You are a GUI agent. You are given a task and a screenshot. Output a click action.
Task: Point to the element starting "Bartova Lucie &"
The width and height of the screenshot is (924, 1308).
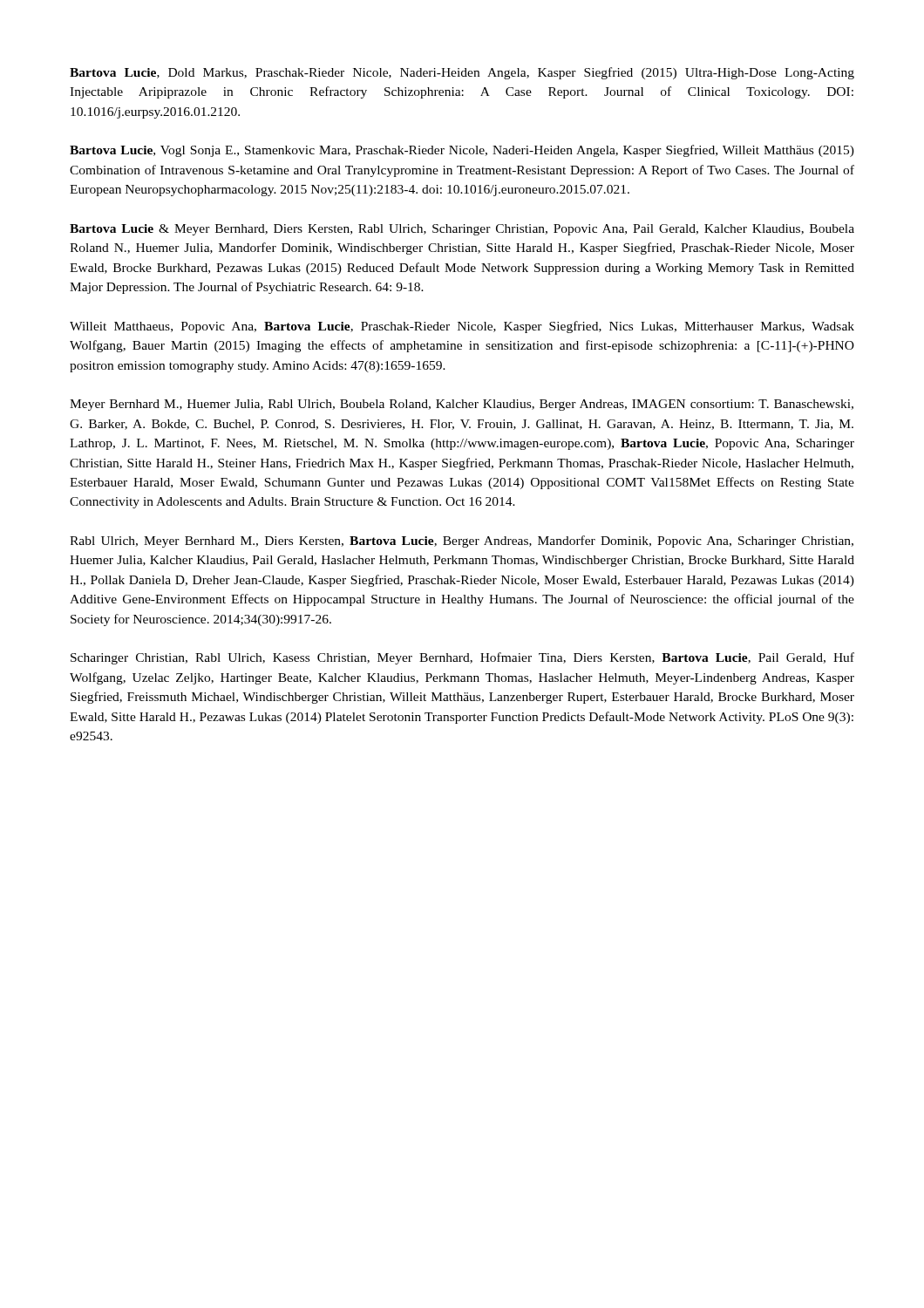(x=462, y=257)
